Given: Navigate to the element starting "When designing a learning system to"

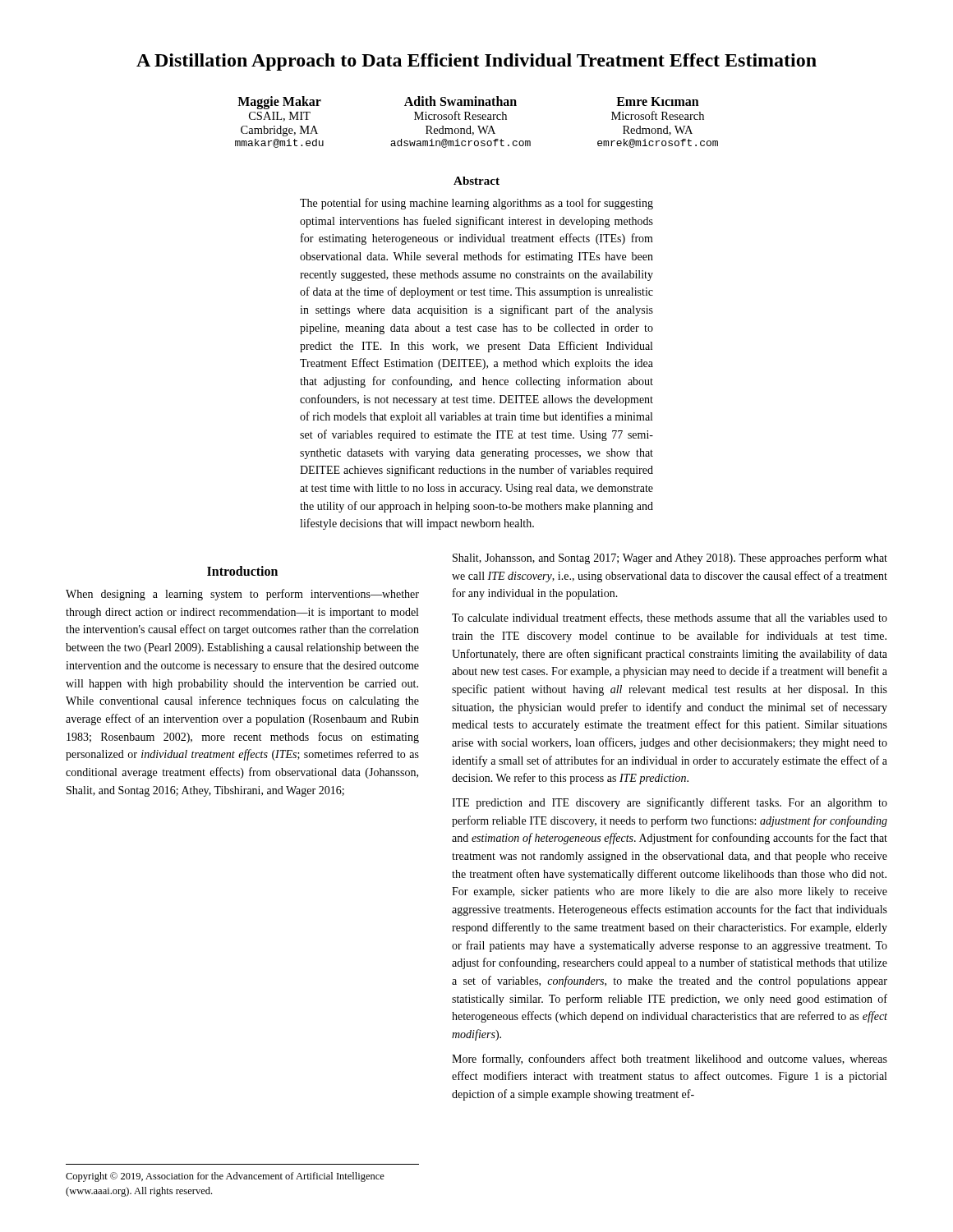Looking at the screenshot, I should click(242, 692).
